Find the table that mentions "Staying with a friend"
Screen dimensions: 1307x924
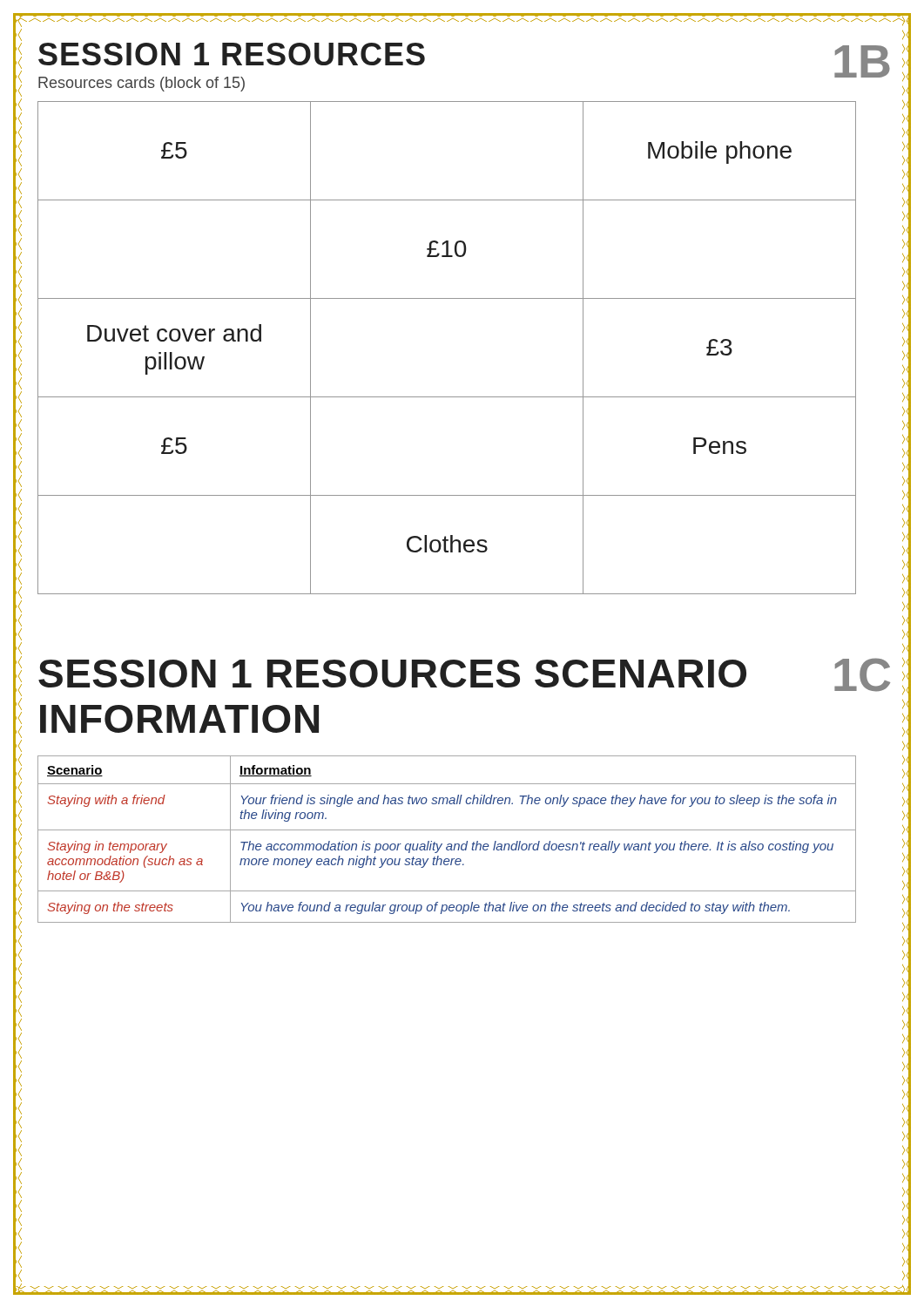(x=465, y=839)
